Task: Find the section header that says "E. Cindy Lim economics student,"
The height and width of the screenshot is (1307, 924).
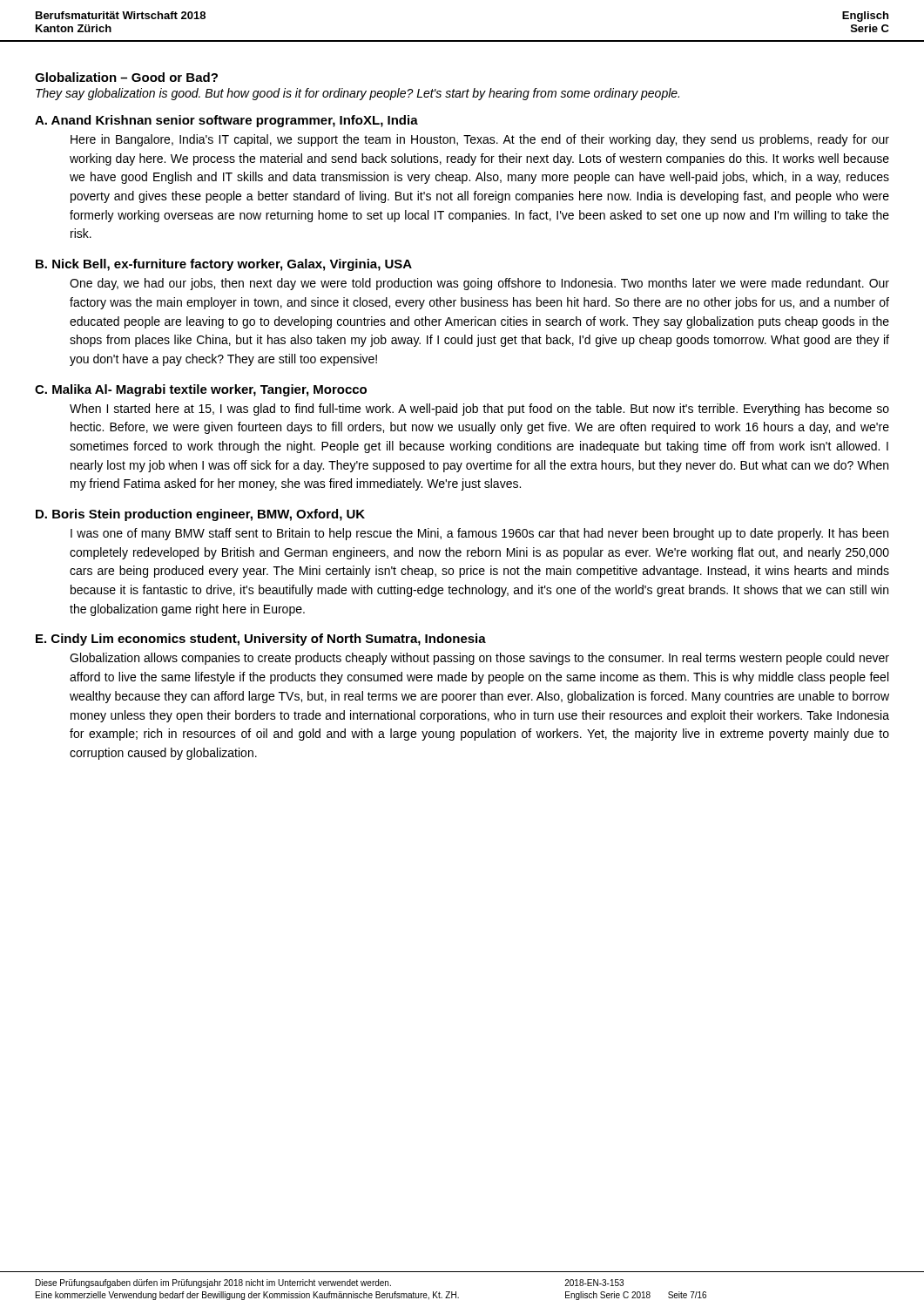Action: point(260,639)
